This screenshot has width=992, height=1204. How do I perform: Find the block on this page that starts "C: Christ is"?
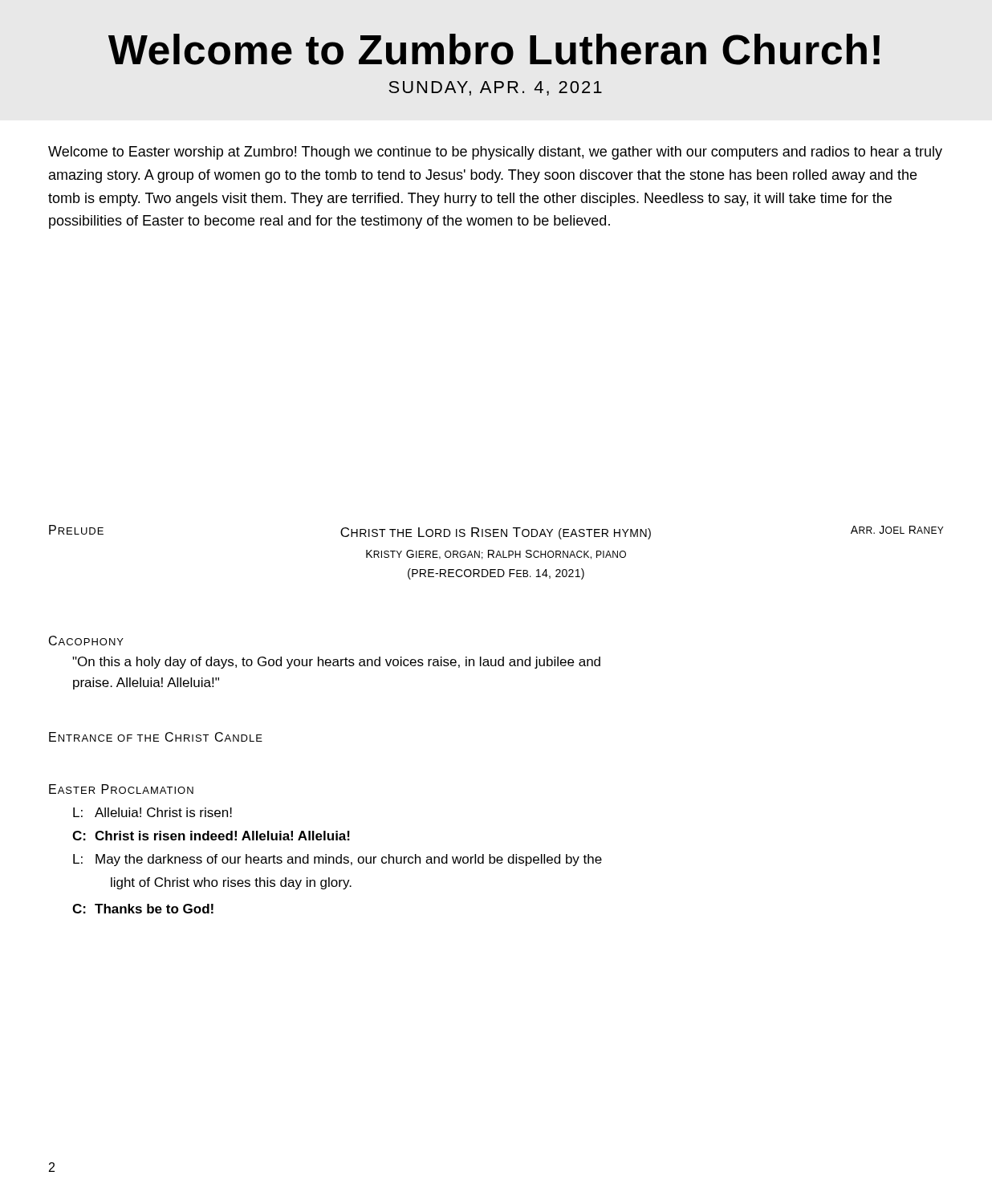(x=211, y=836)
